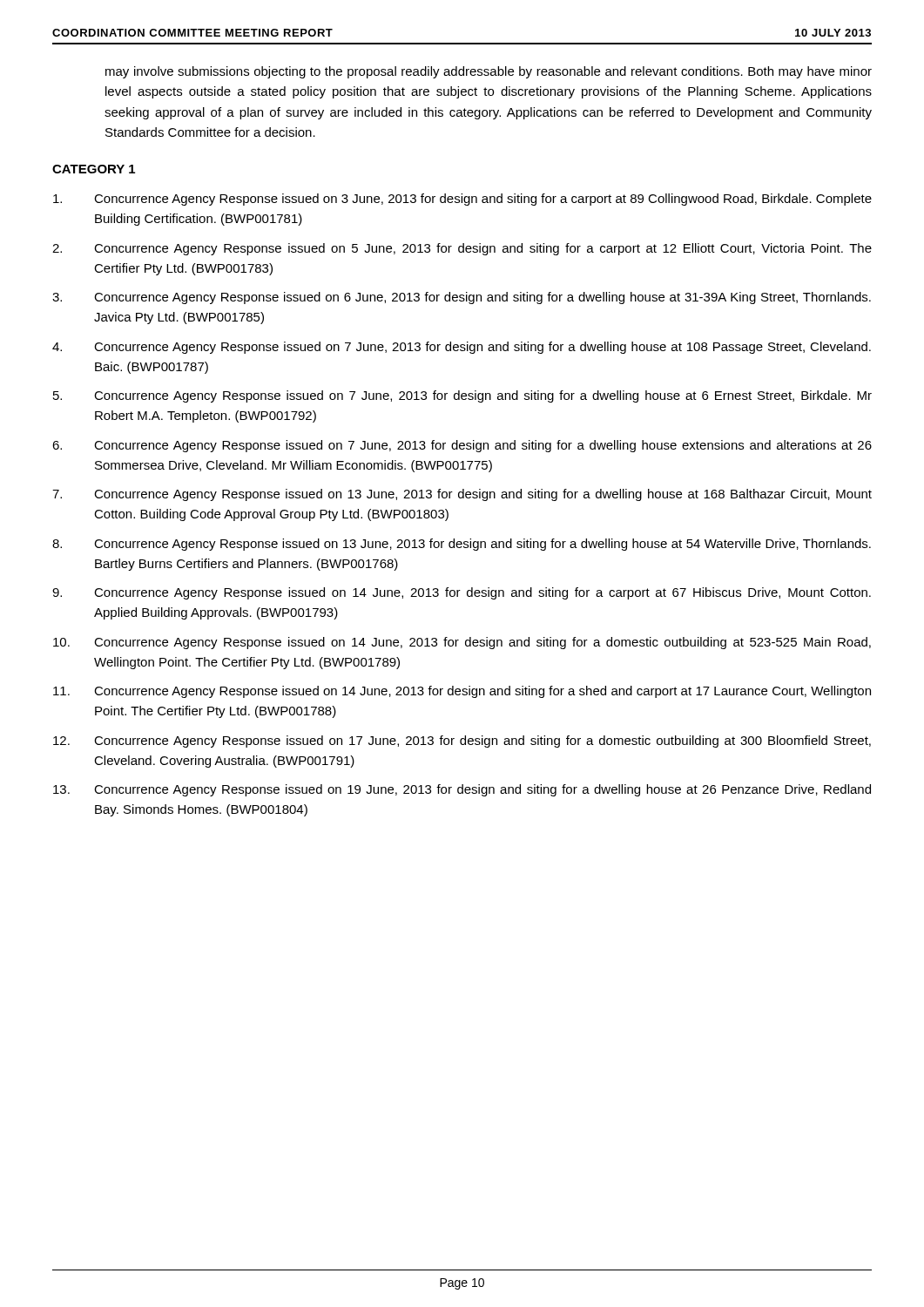924x1307 pixels.
Task: Find the block starting "13. Concurrence Agency Response"
Action: coord(462,799)
